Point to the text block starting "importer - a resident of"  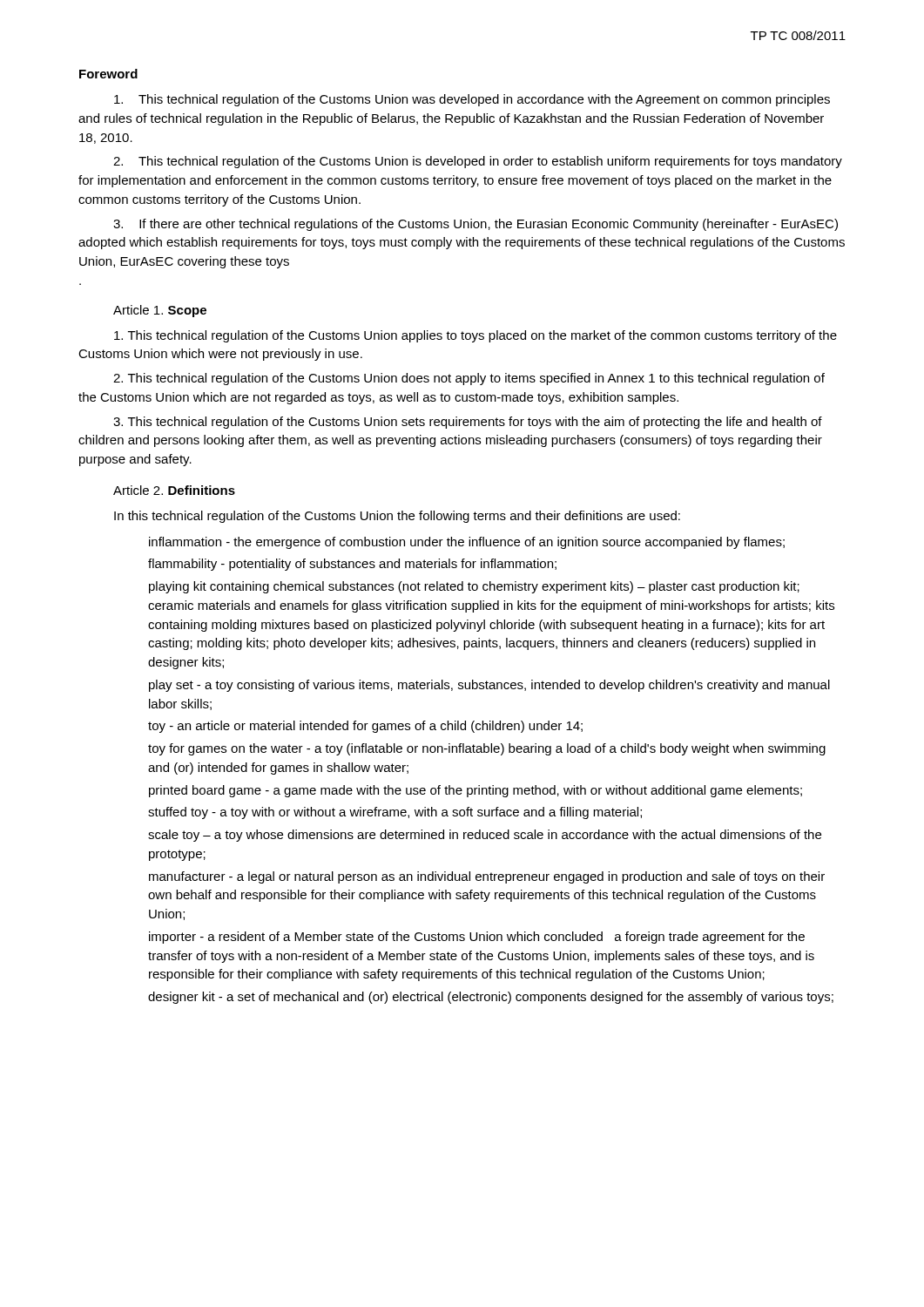[x=497, y=955]
